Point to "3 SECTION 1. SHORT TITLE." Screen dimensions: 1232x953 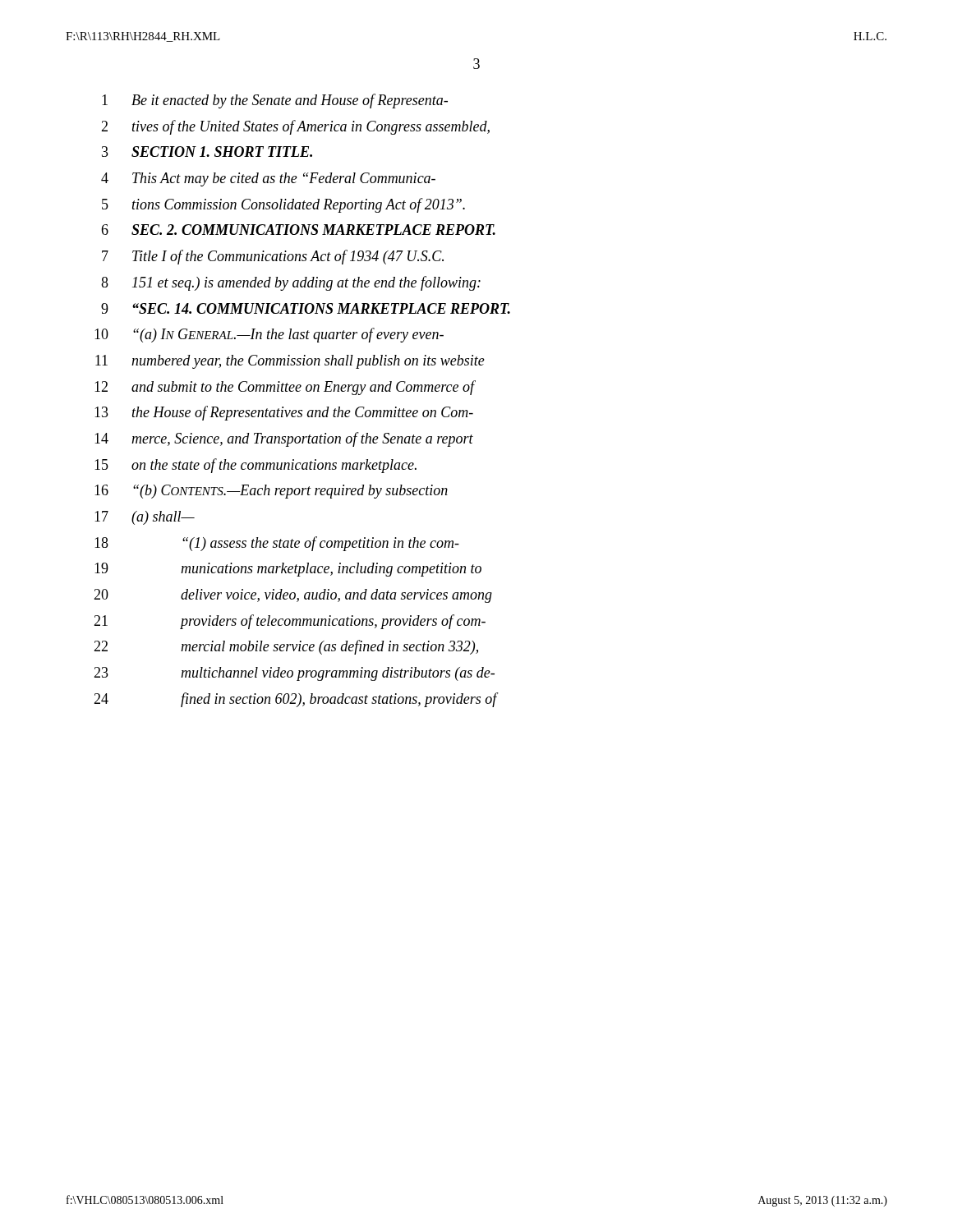click(x=207, y=152)
